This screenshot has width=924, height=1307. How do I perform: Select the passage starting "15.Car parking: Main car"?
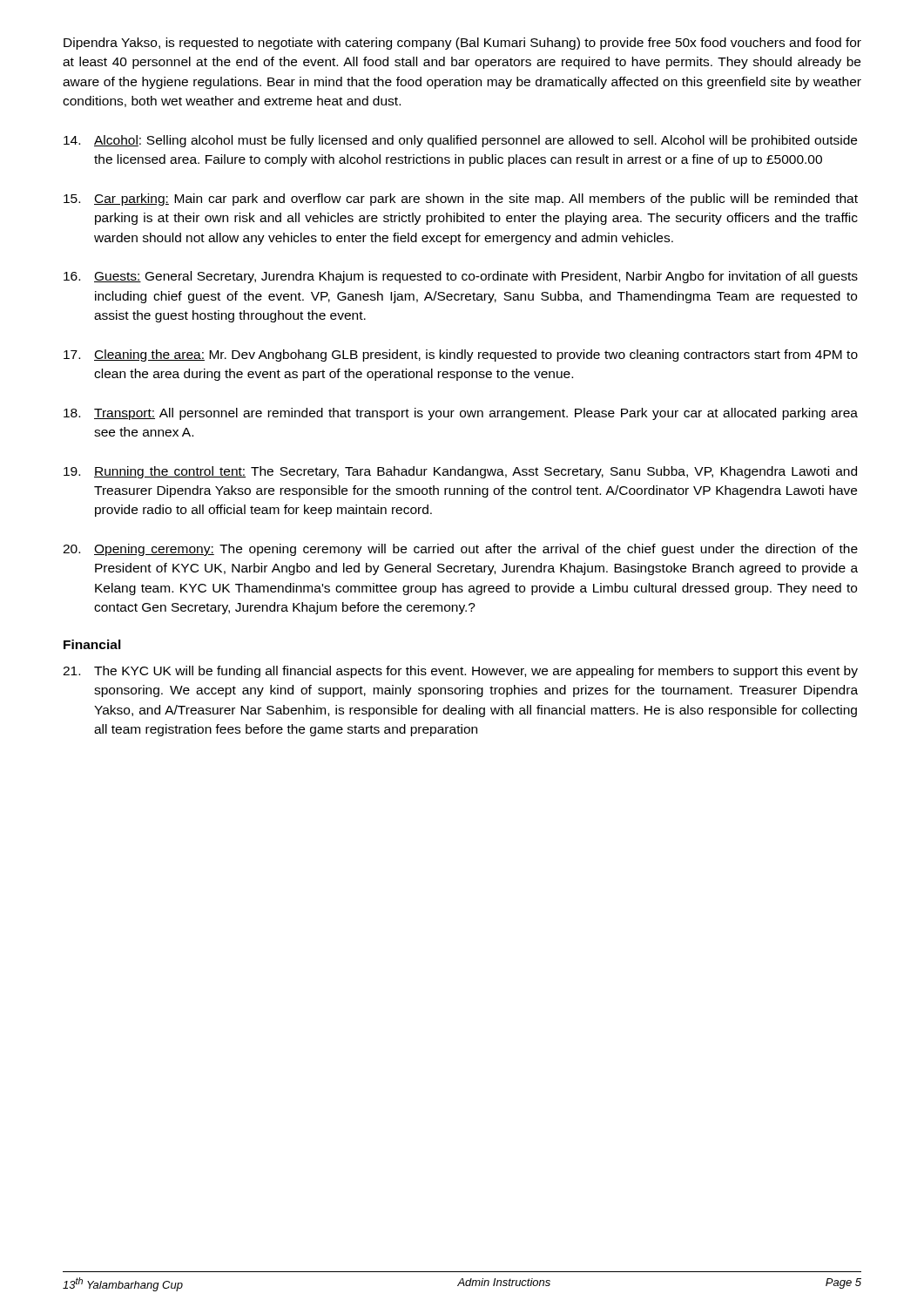click(460, 218)
